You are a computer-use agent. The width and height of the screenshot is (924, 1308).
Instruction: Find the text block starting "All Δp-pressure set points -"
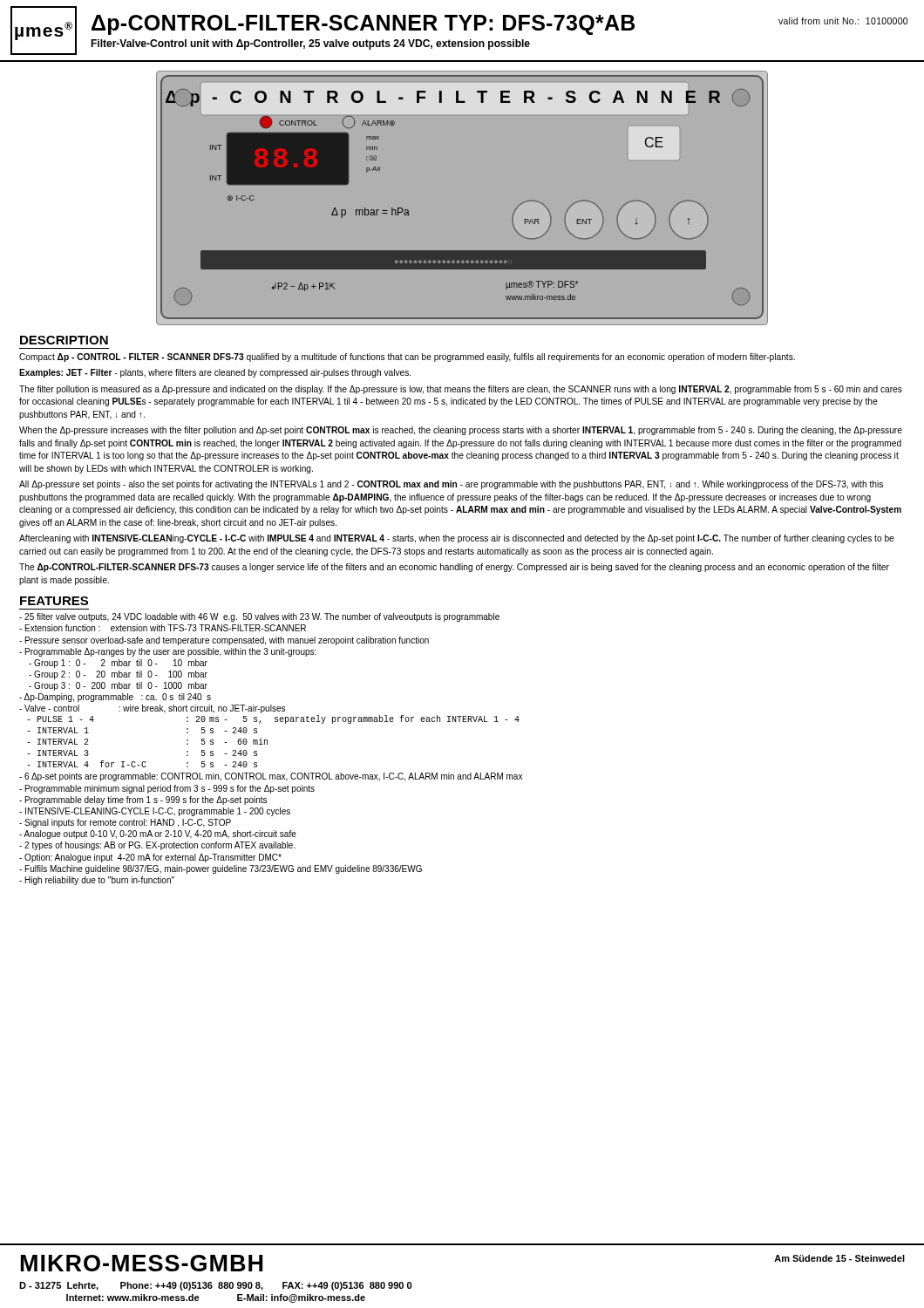coord(460,504)
